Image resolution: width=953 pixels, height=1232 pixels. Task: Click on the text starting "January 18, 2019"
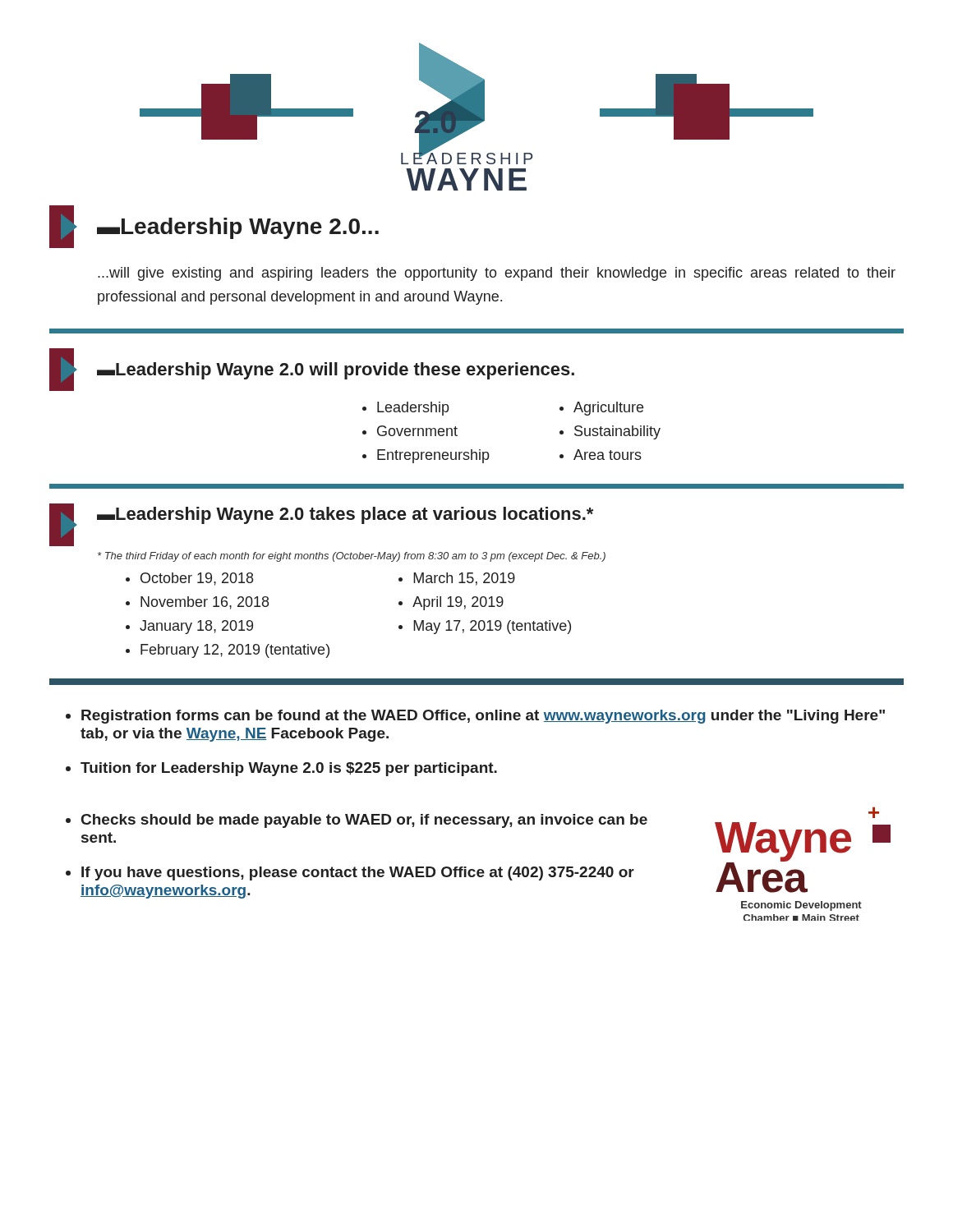[197, 626]
